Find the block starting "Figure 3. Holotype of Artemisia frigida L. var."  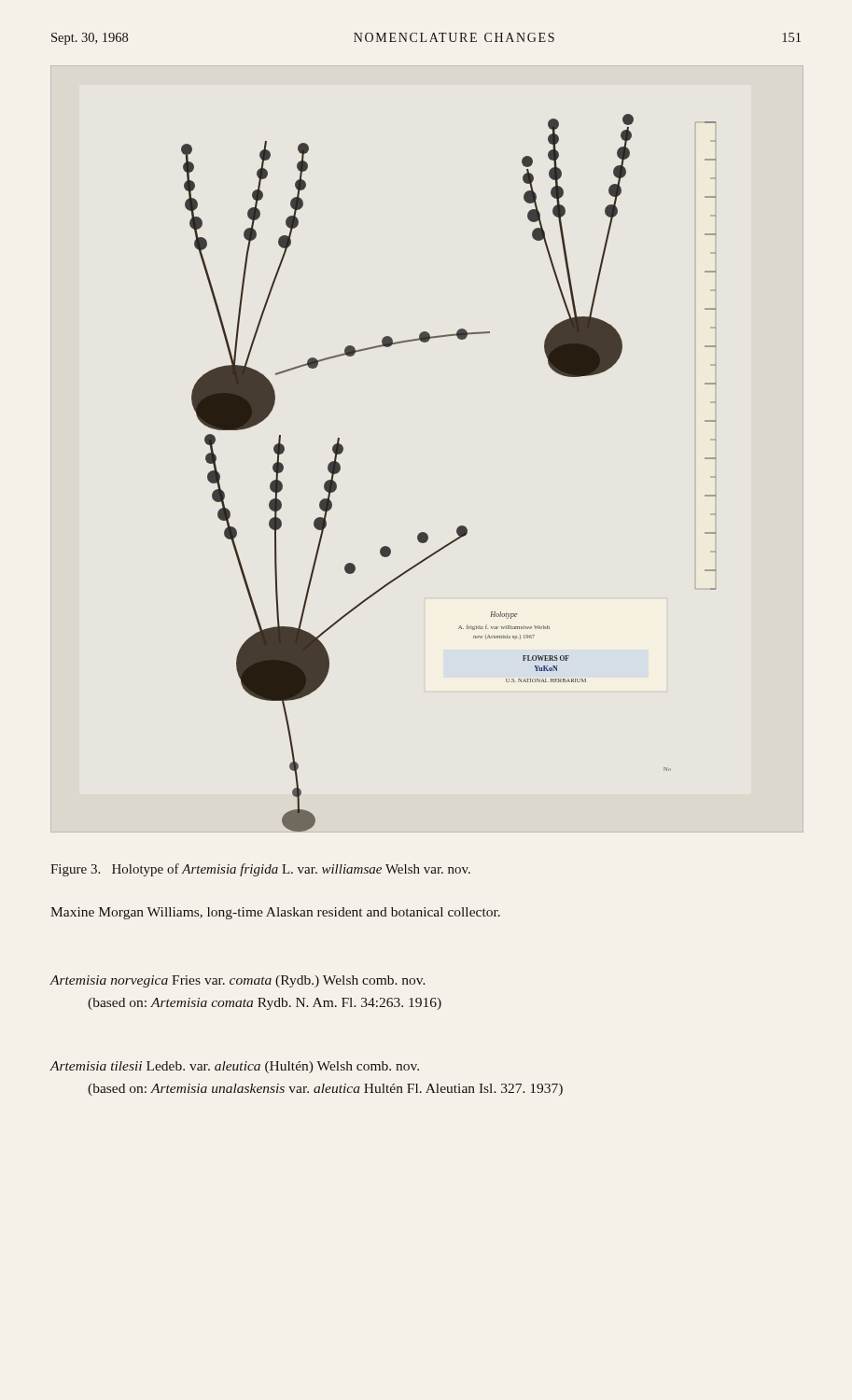point(426,869)
